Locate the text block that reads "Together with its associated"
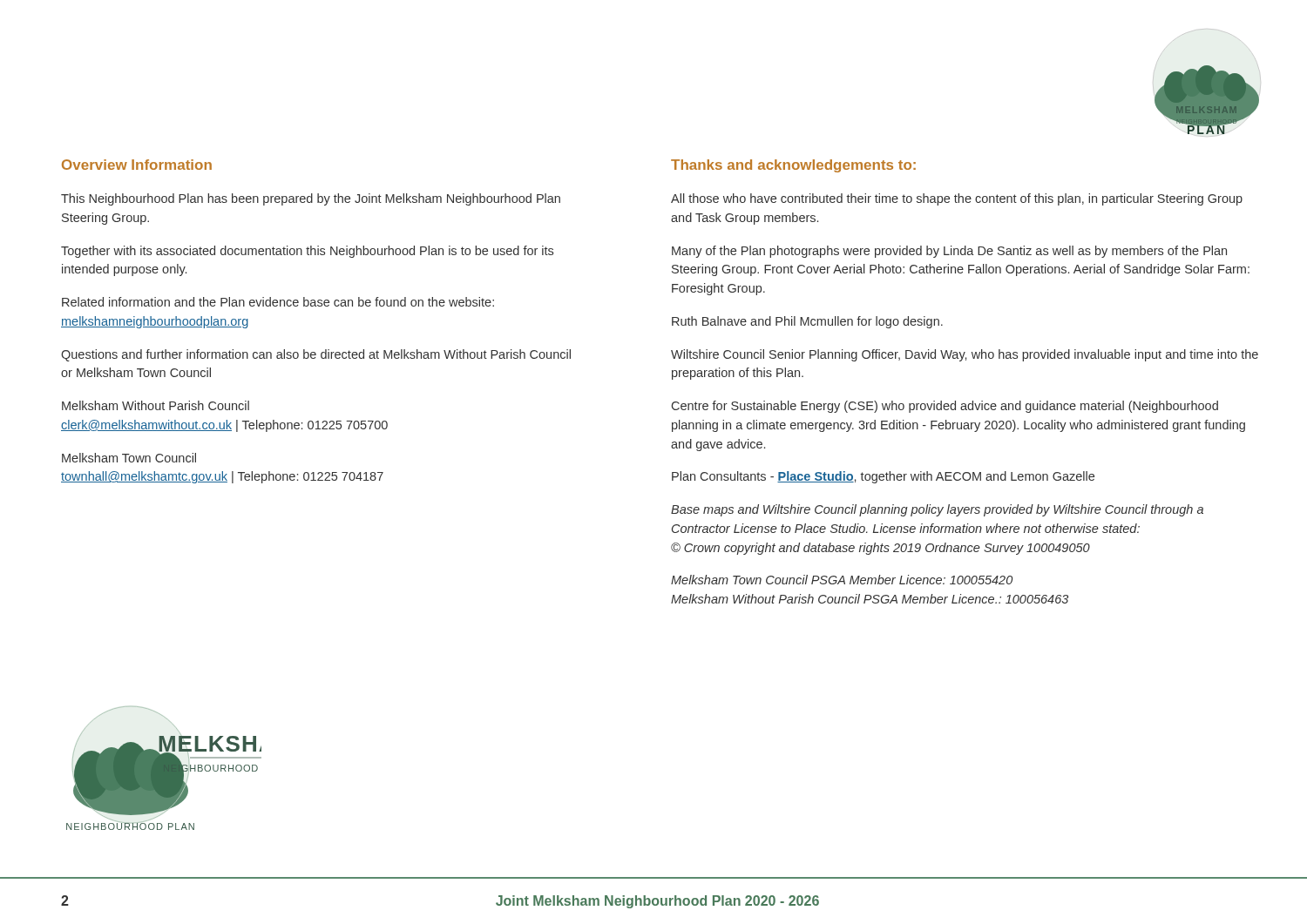The height and width of the screenshot is (924, 1307). pyautogui.click(x=308, y=260)
